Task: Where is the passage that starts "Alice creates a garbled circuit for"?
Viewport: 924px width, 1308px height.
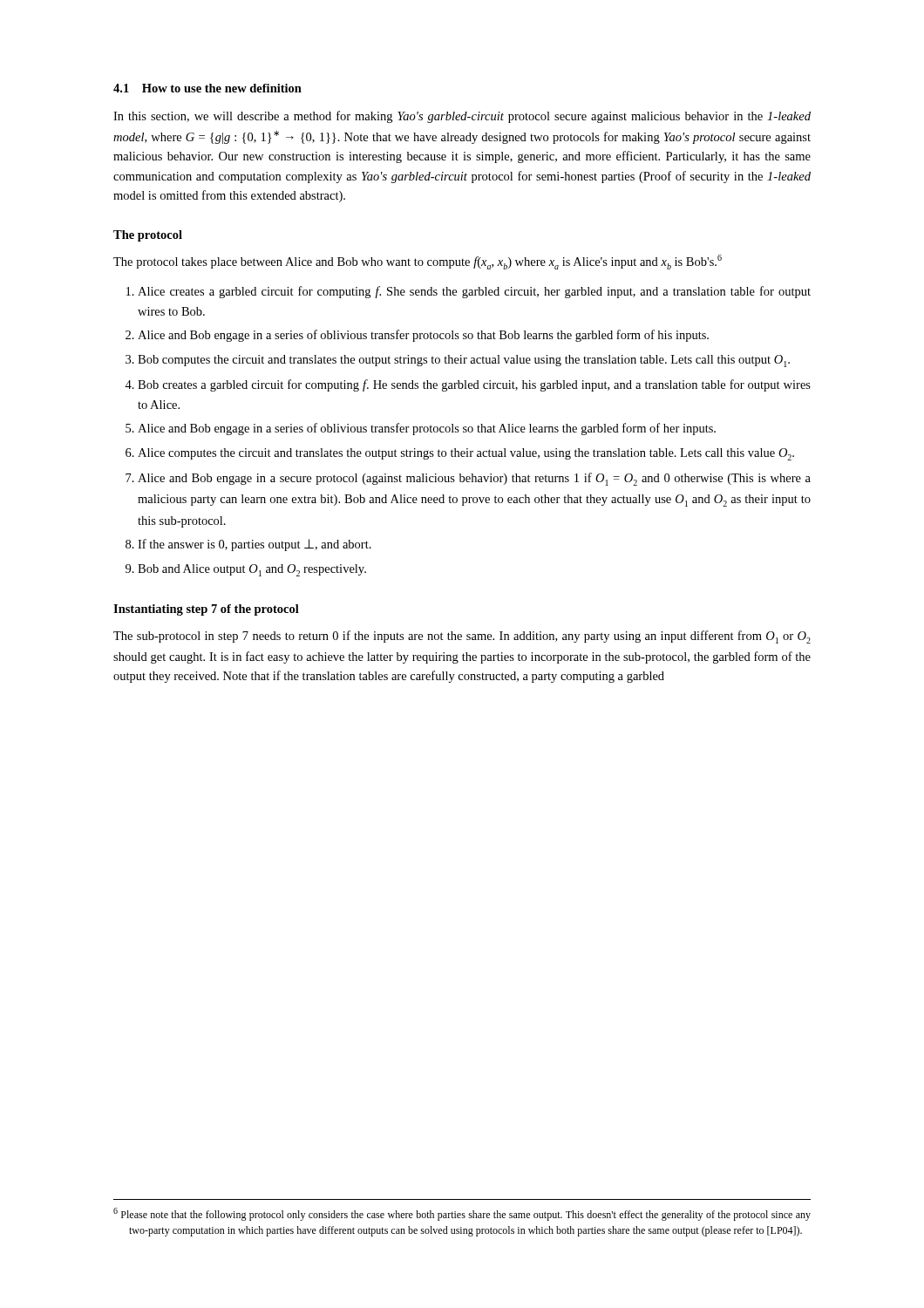Action: pyautogui.click(x=474, y=302)
